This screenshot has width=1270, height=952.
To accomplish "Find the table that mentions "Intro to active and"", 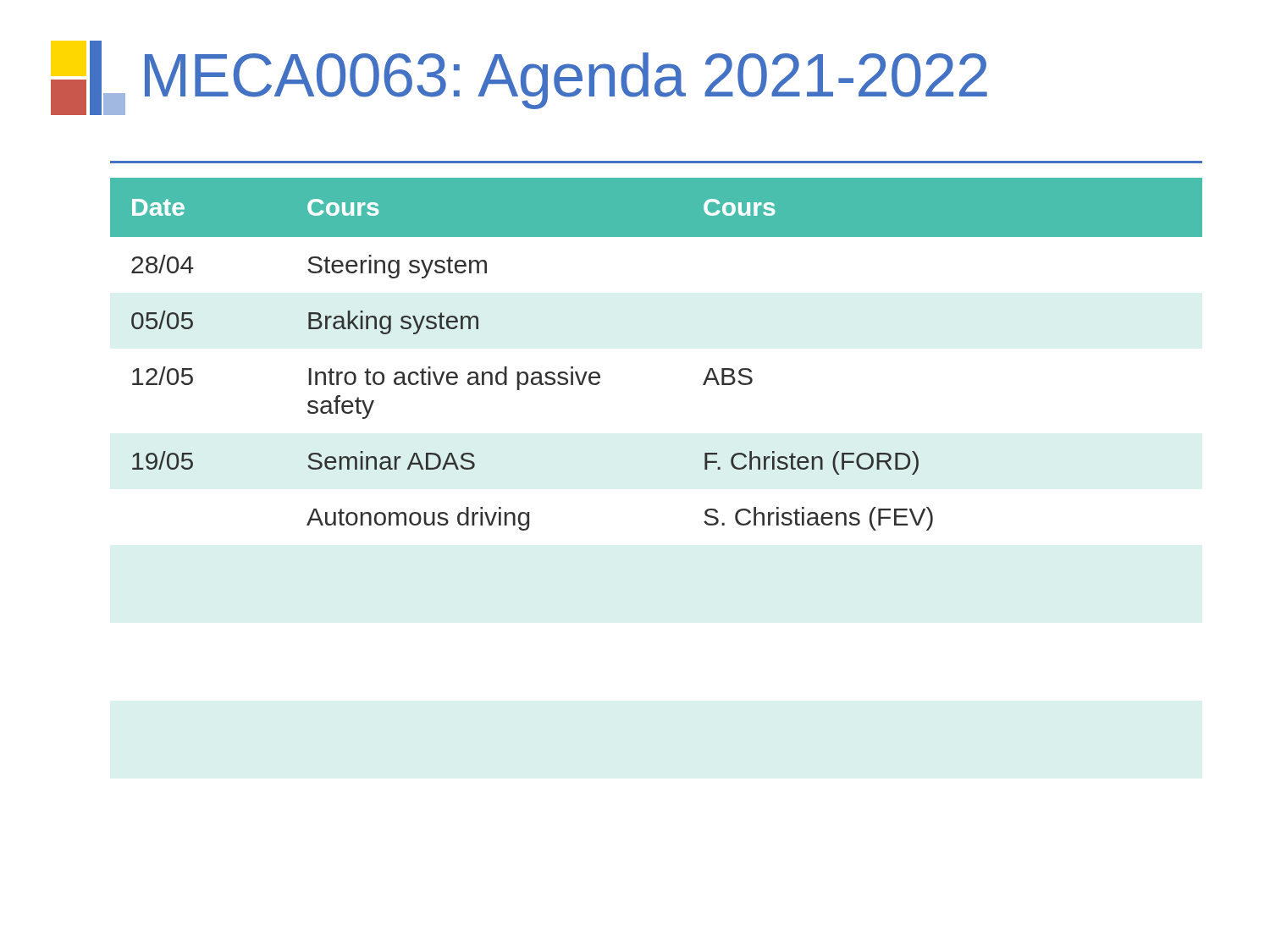I will 656,535.
